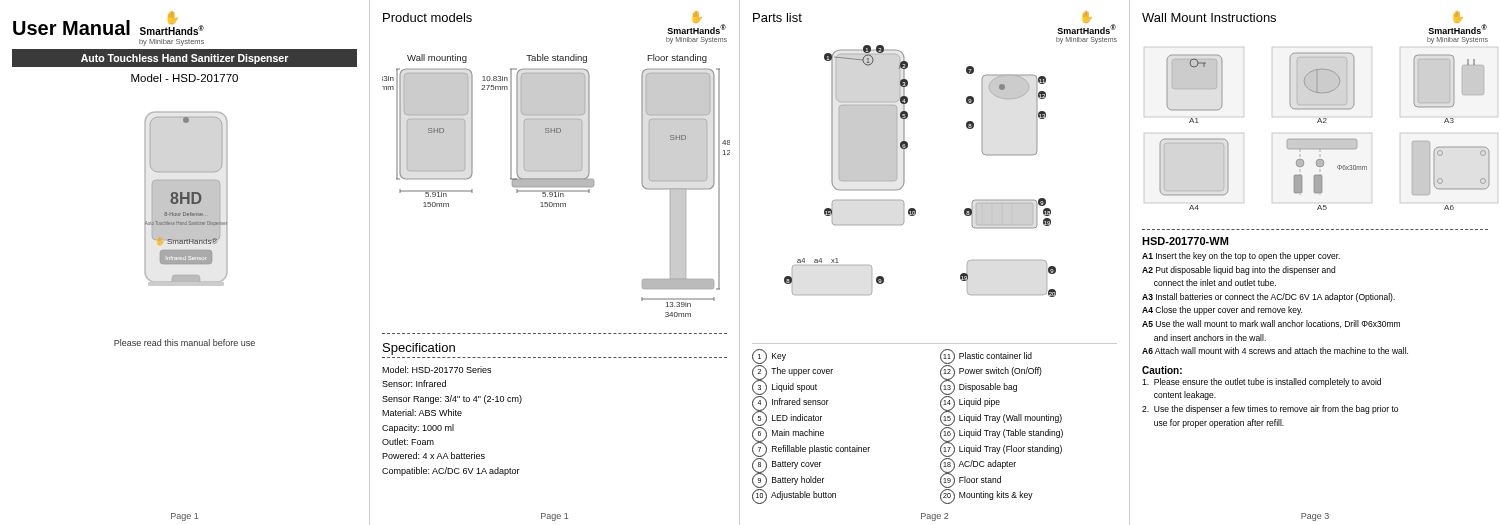
Task: Where does it say "18 AC/DC adapter"?
Action: coord(978,465)
